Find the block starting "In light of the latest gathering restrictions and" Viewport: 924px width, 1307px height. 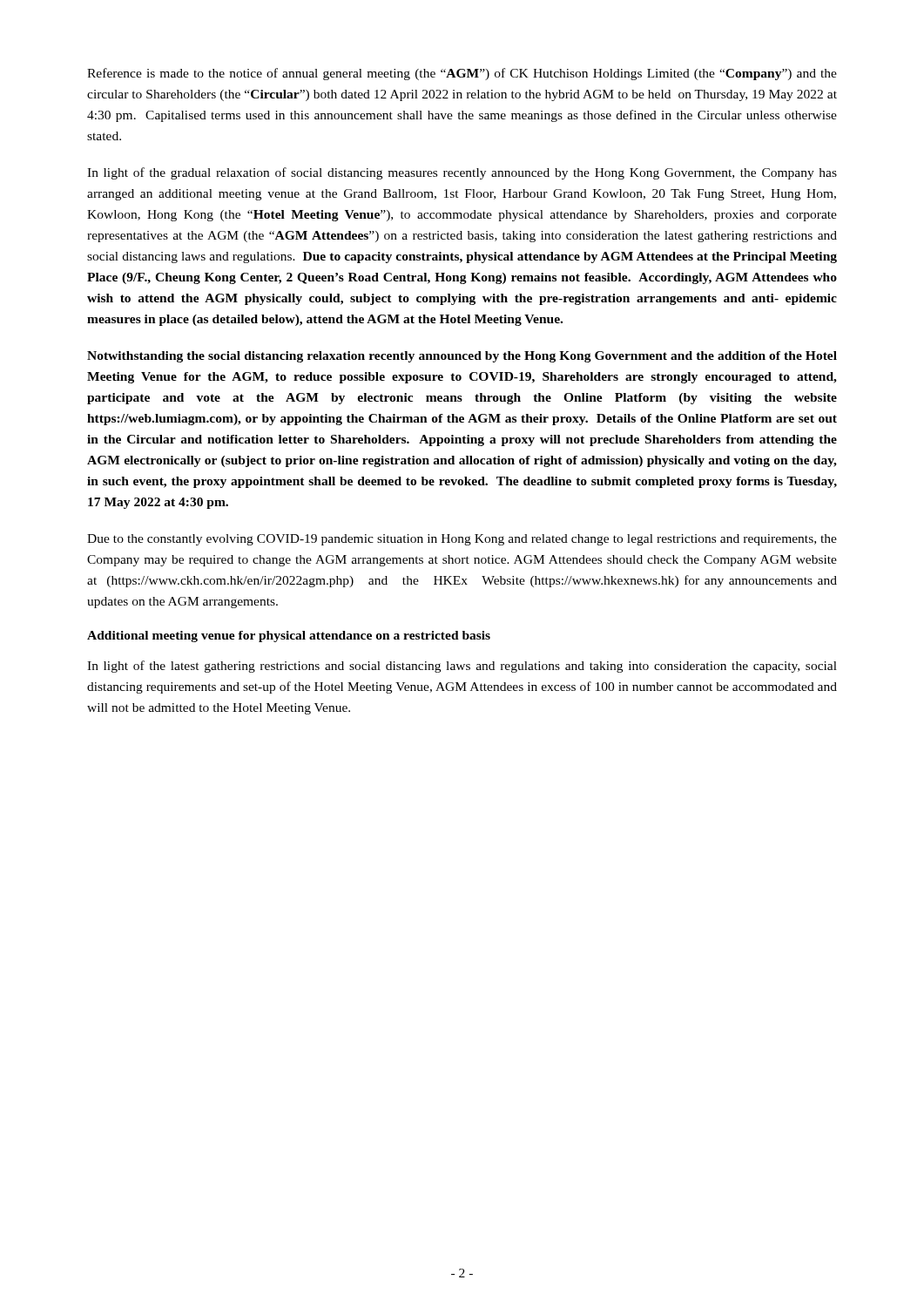[462, 687]
